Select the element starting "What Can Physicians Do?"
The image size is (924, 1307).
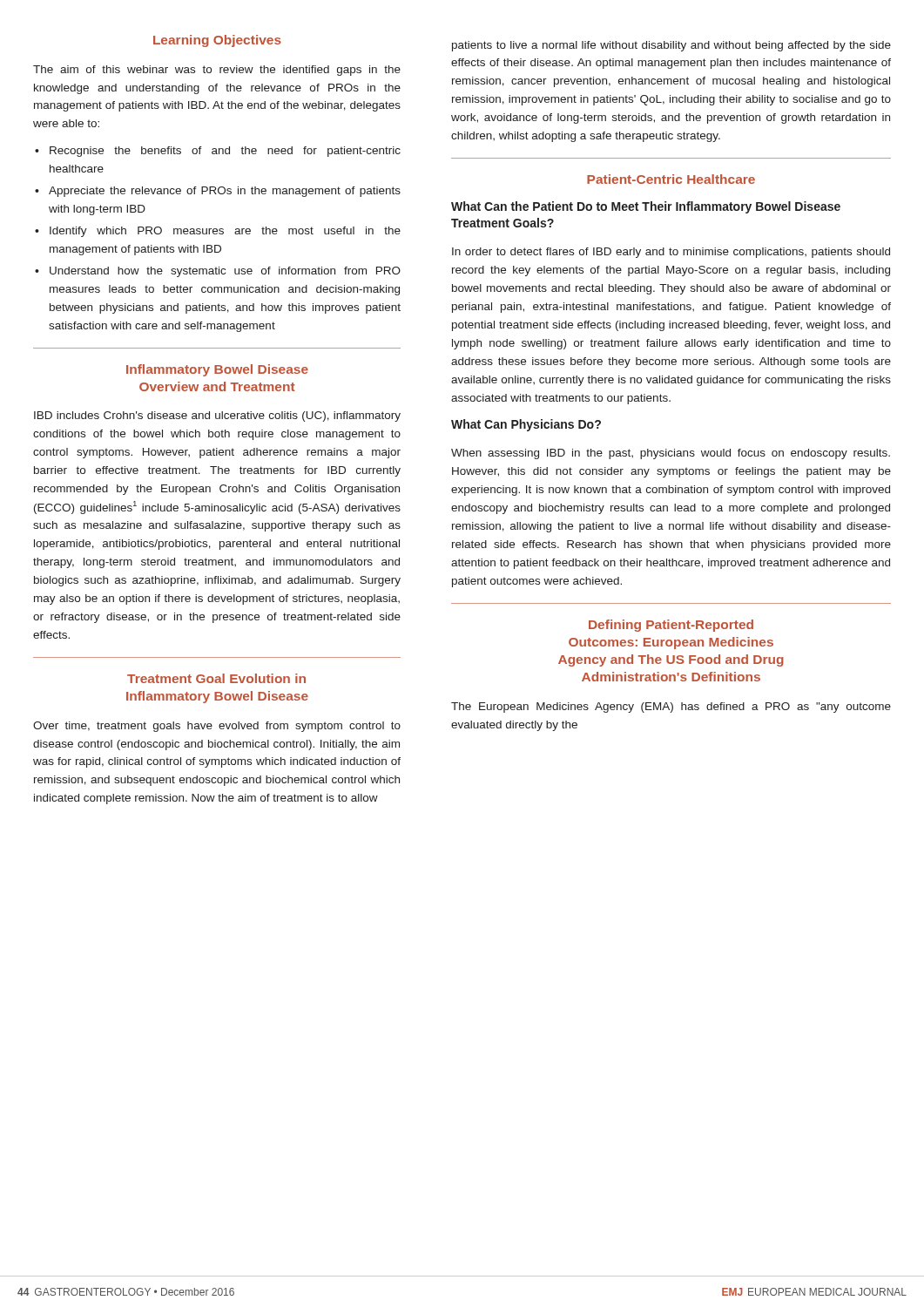coord(526,425)
